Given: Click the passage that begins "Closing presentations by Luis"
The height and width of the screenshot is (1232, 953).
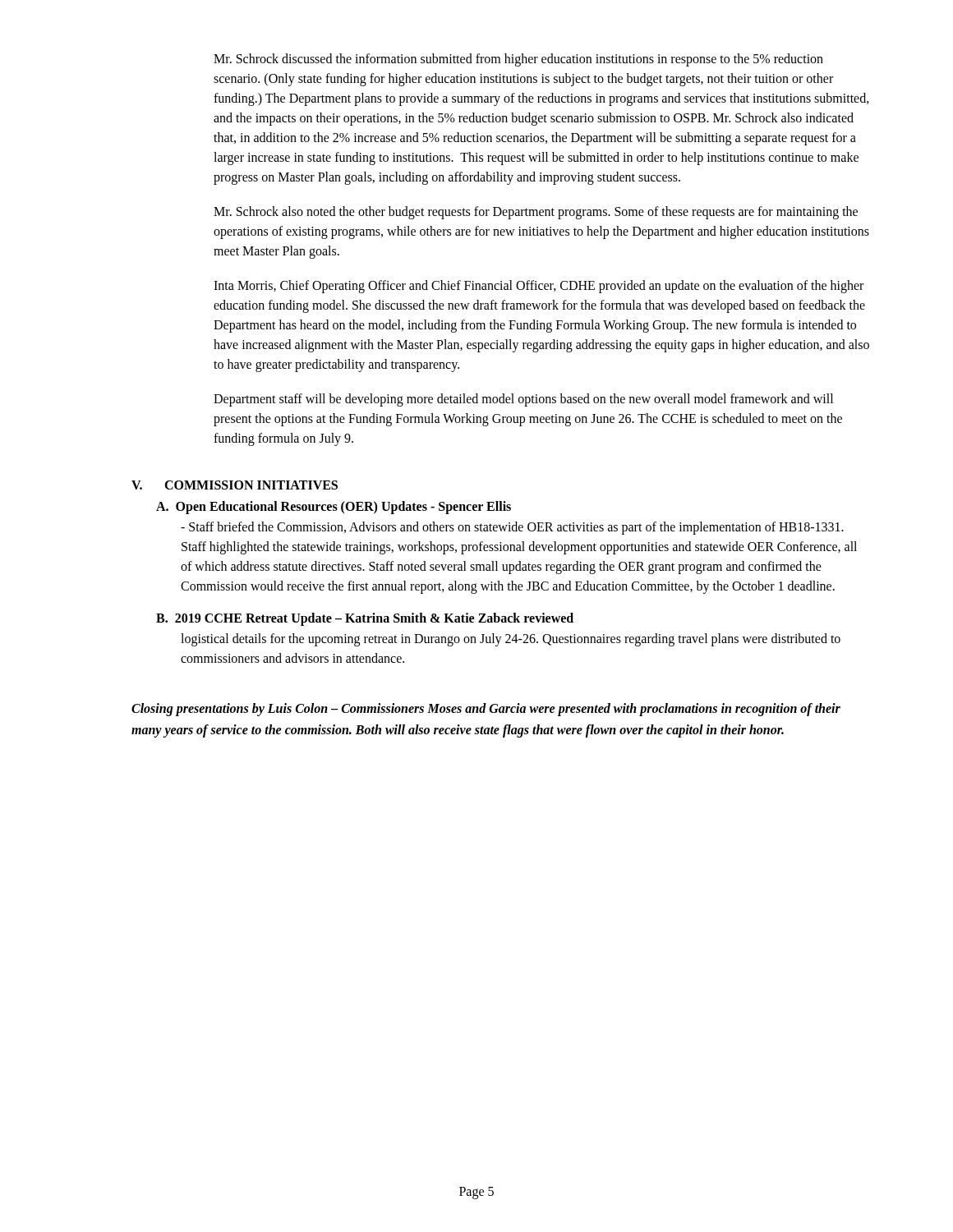Looking at the screenshot, I should (x=486, y=719).
